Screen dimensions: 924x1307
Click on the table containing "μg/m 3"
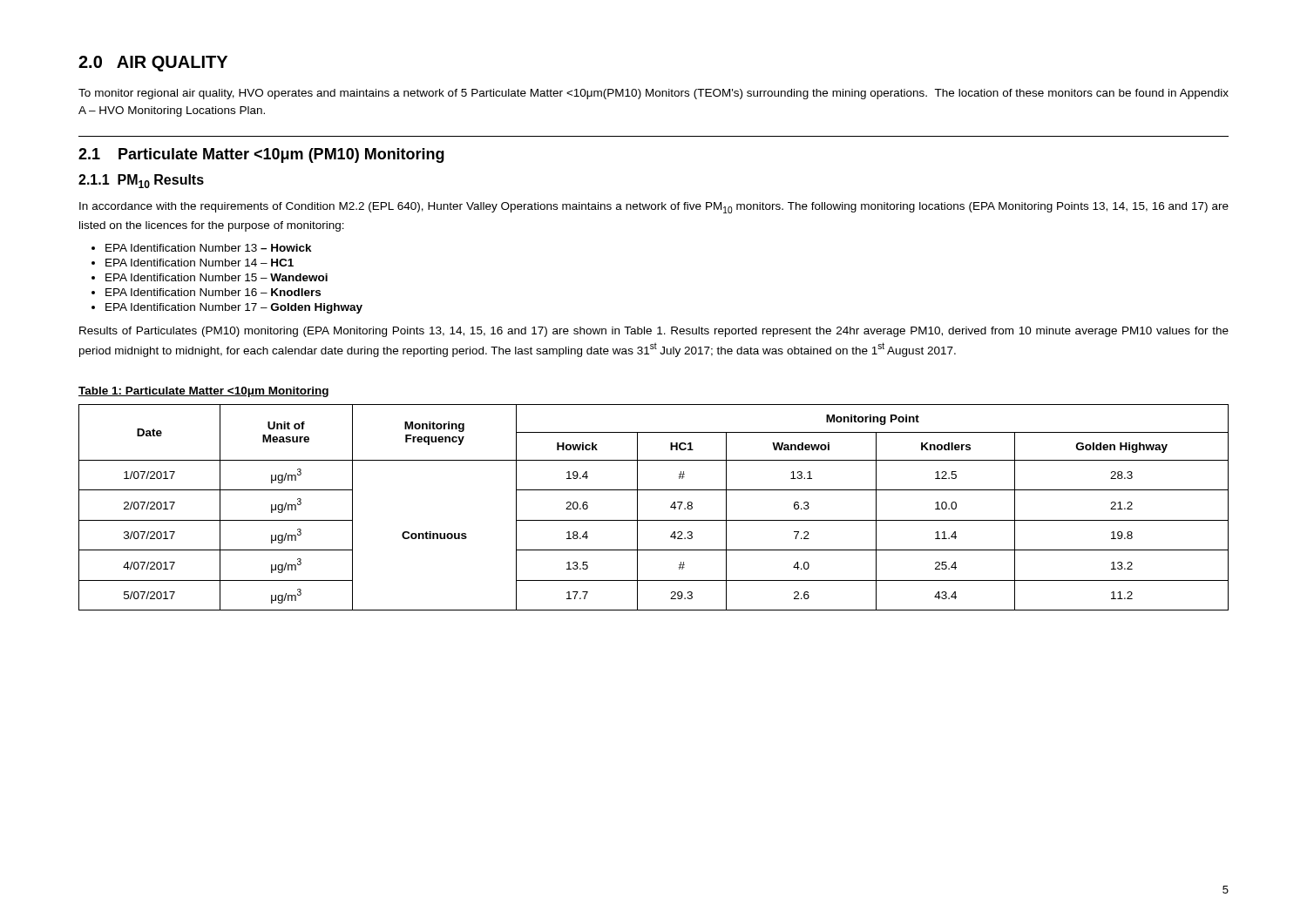[654, 507]
